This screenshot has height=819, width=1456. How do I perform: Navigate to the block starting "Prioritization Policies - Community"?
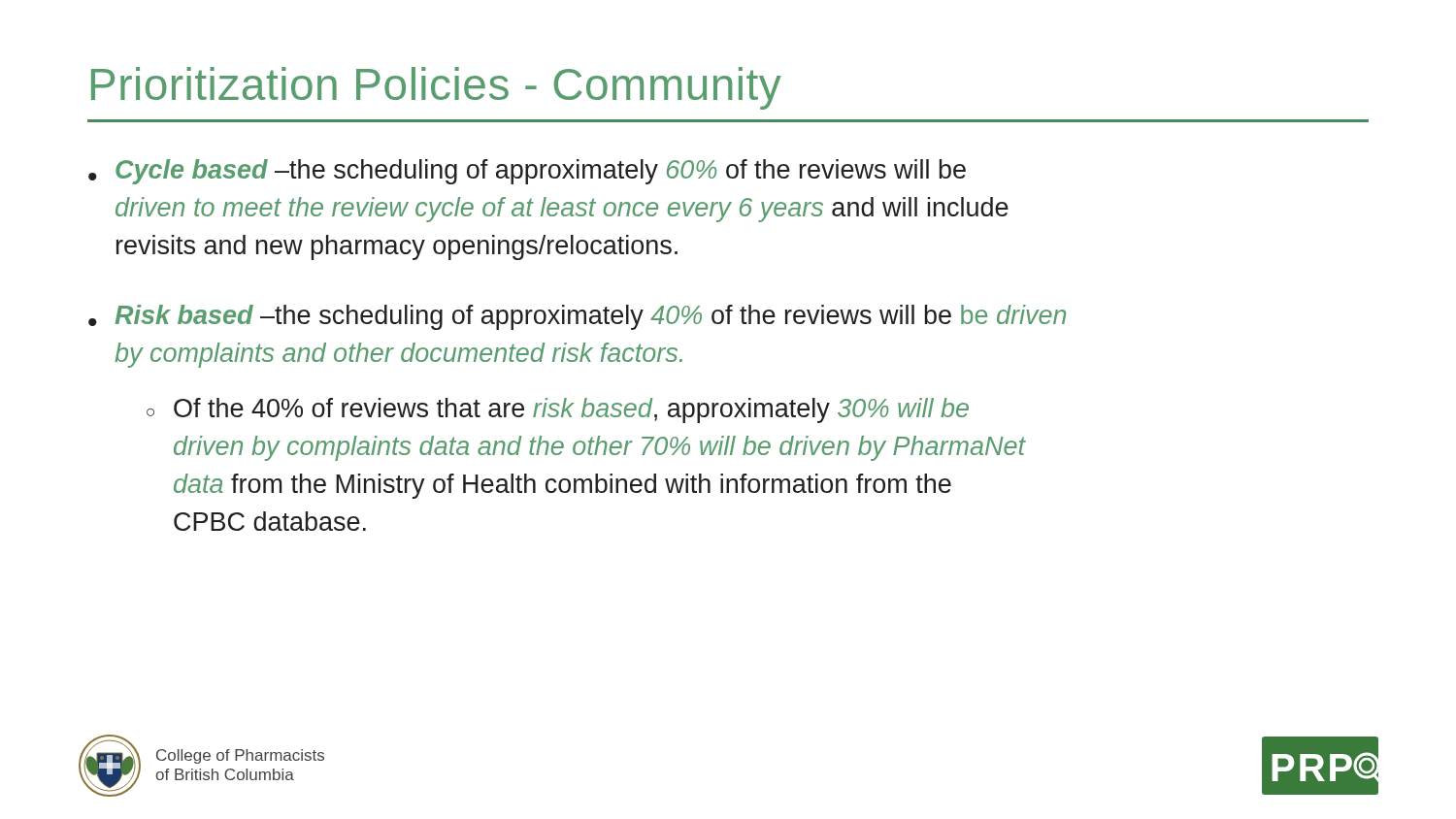[x=728, y=90]
